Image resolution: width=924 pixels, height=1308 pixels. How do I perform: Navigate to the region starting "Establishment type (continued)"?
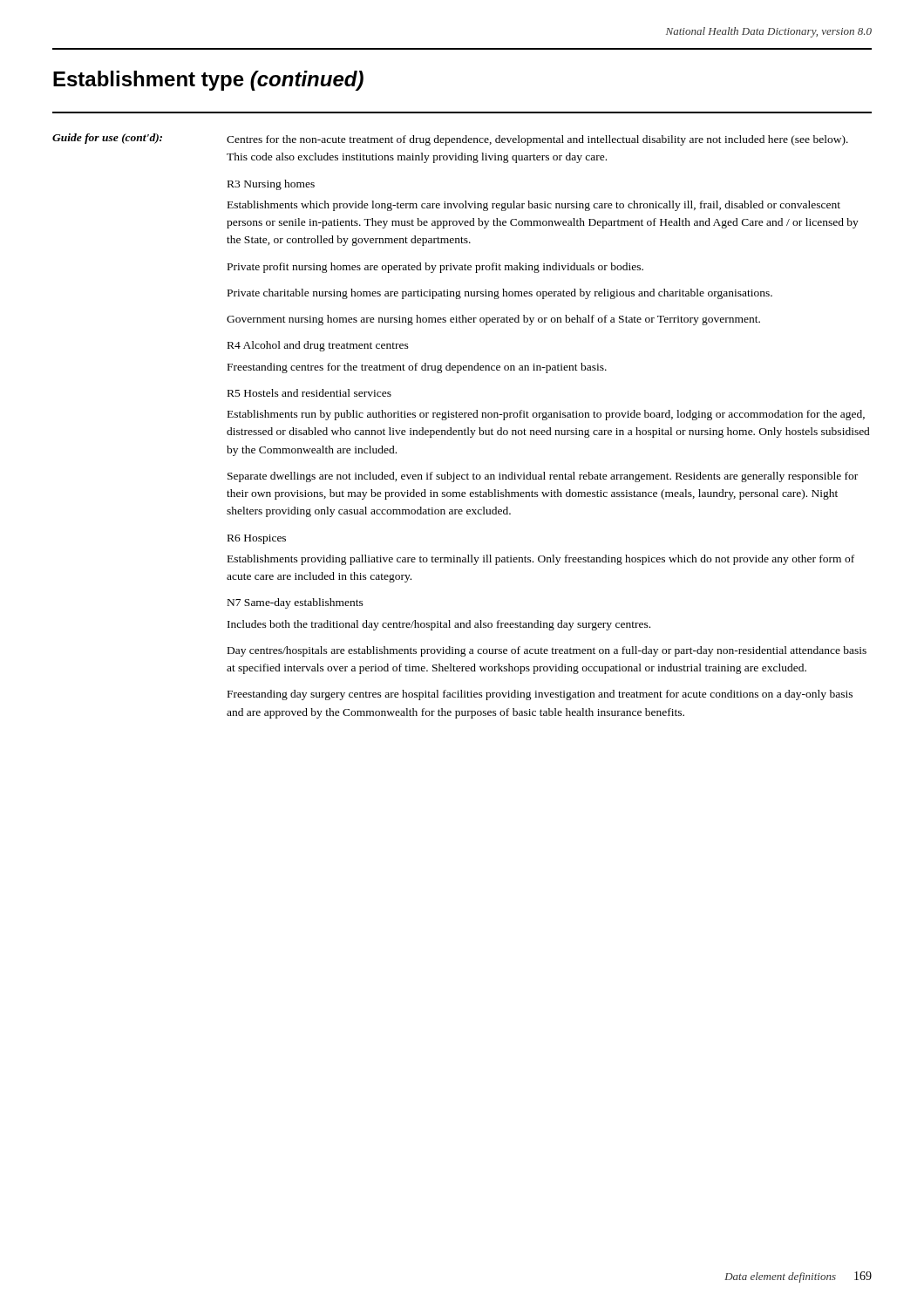[x=208, y=81]
